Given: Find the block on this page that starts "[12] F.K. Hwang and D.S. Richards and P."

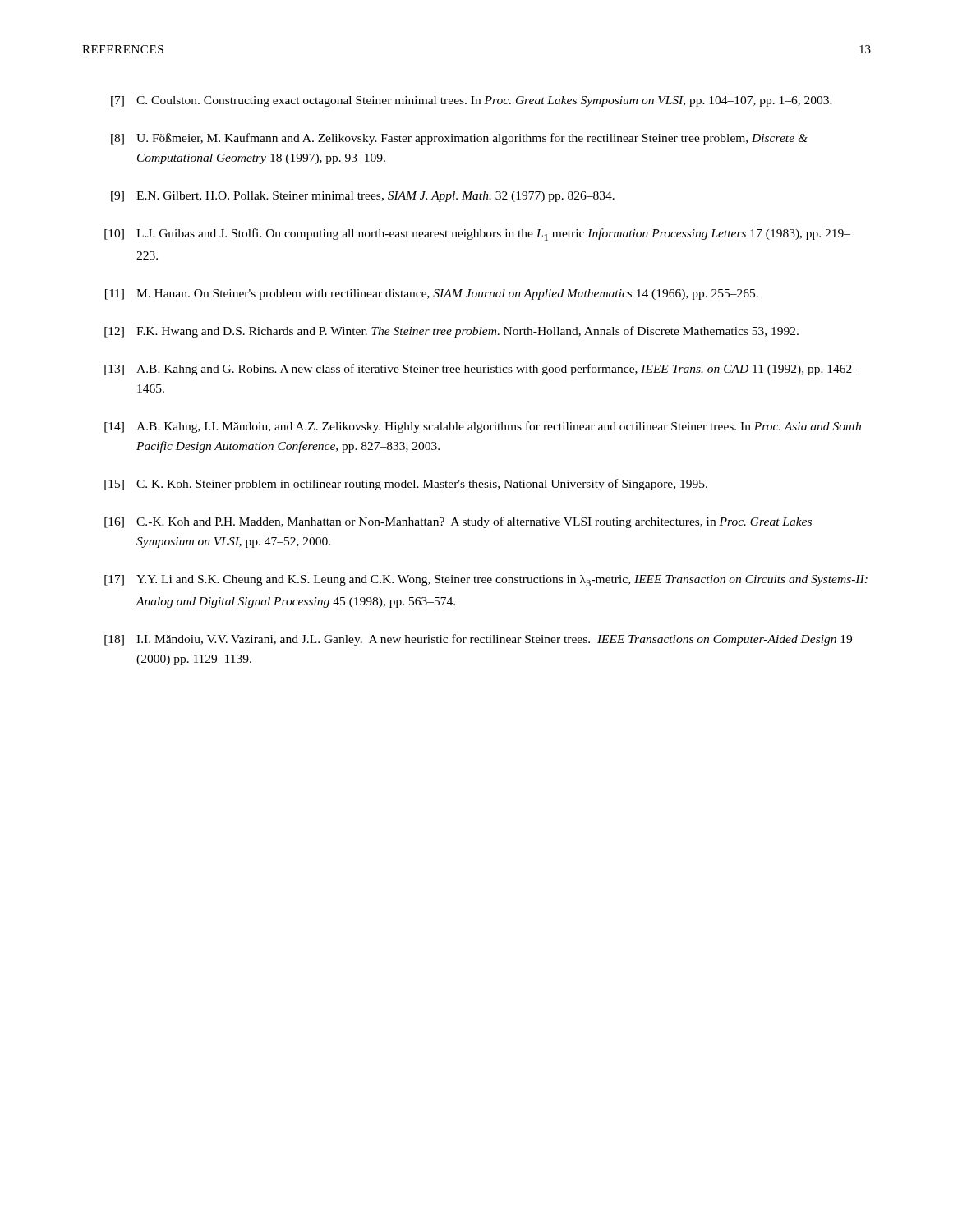Looking at the screenshot, I should pos(476,331).
